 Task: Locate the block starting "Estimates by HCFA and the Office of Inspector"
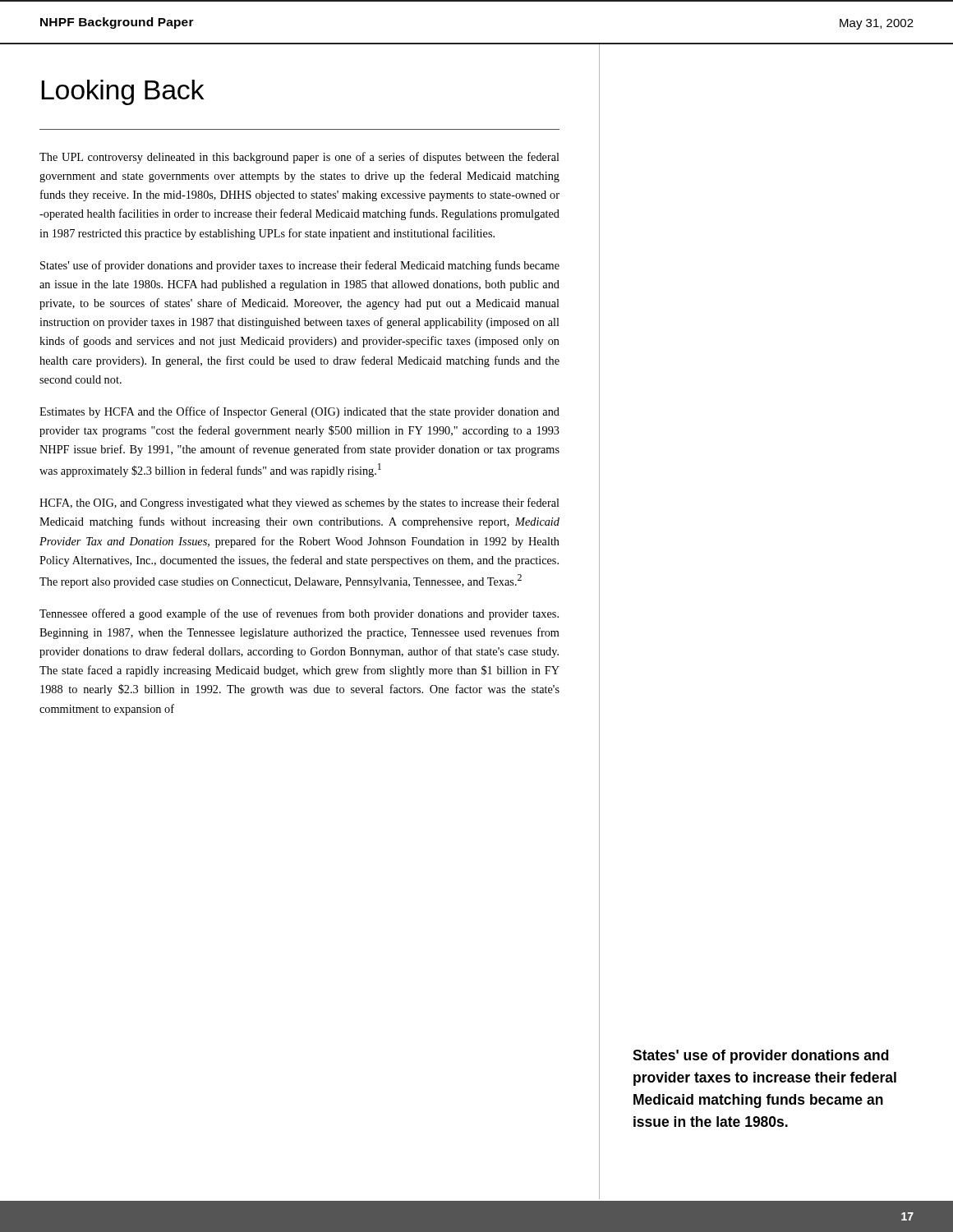299,441
